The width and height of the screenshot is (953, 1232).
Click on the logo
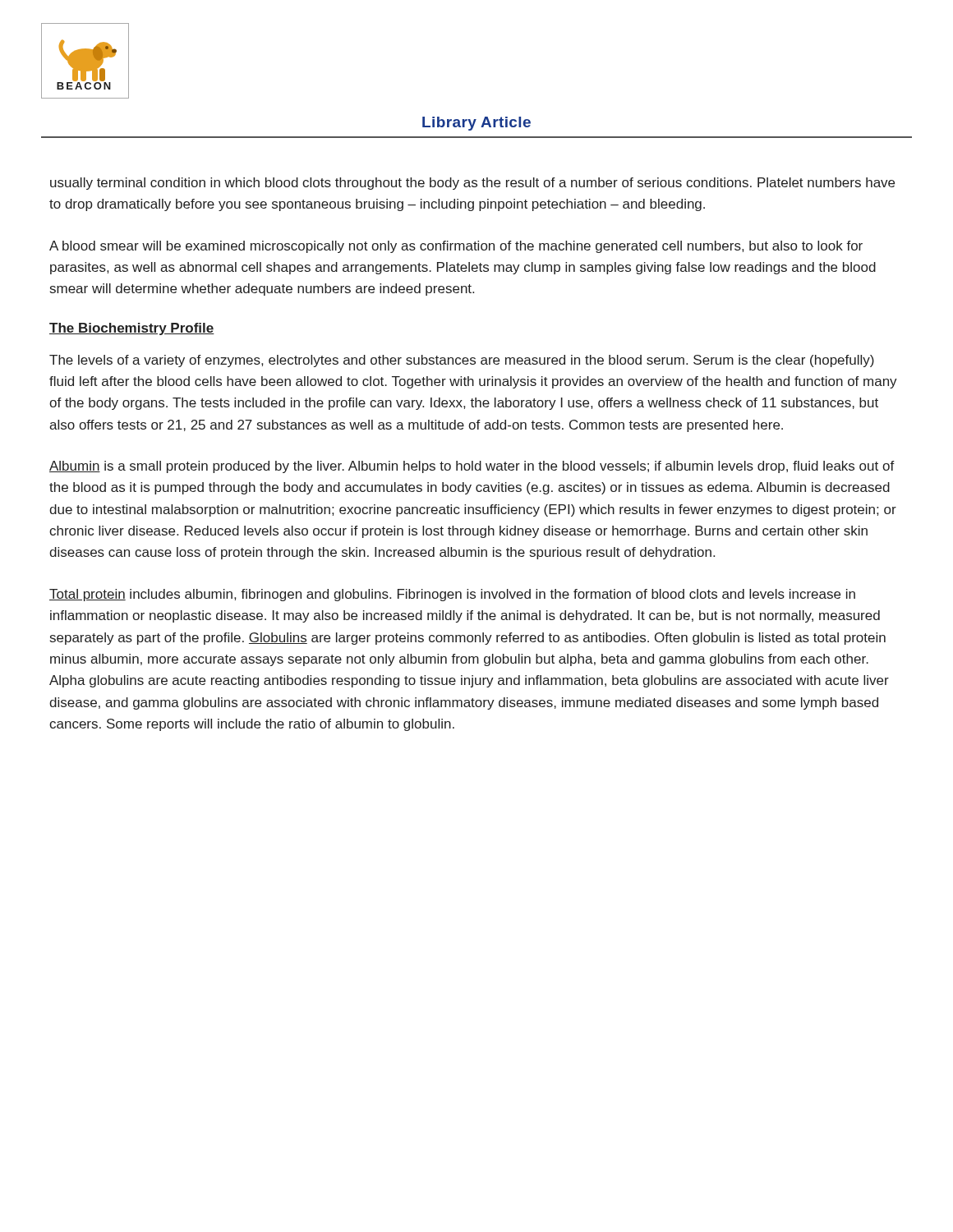(476, 61)
